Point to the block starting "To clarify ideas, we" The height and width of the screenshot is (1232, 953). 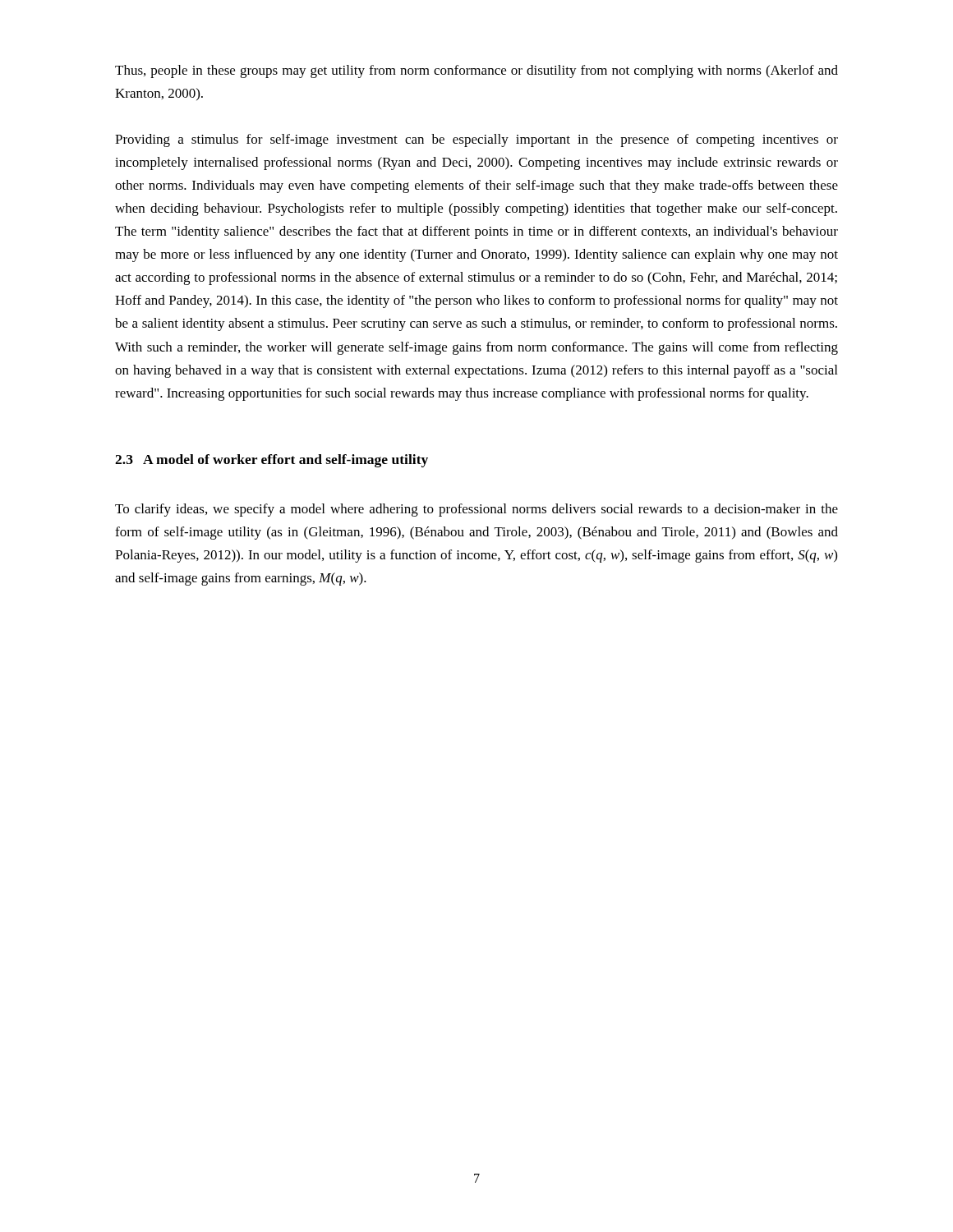click(476, 543)
